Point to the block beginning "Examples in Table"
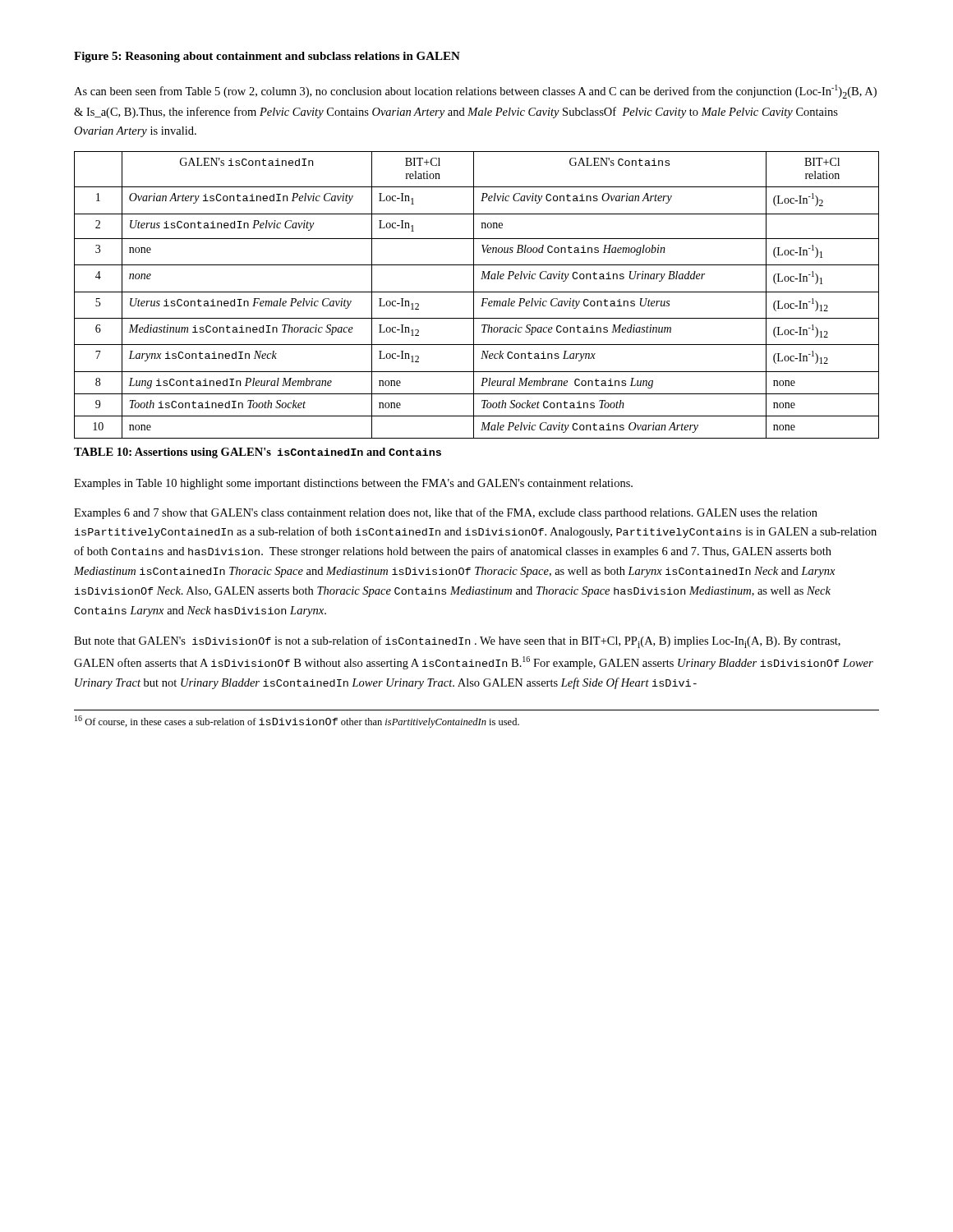Image resolution: width=953 pixels, height=1232 pixels. click(354, 483)
